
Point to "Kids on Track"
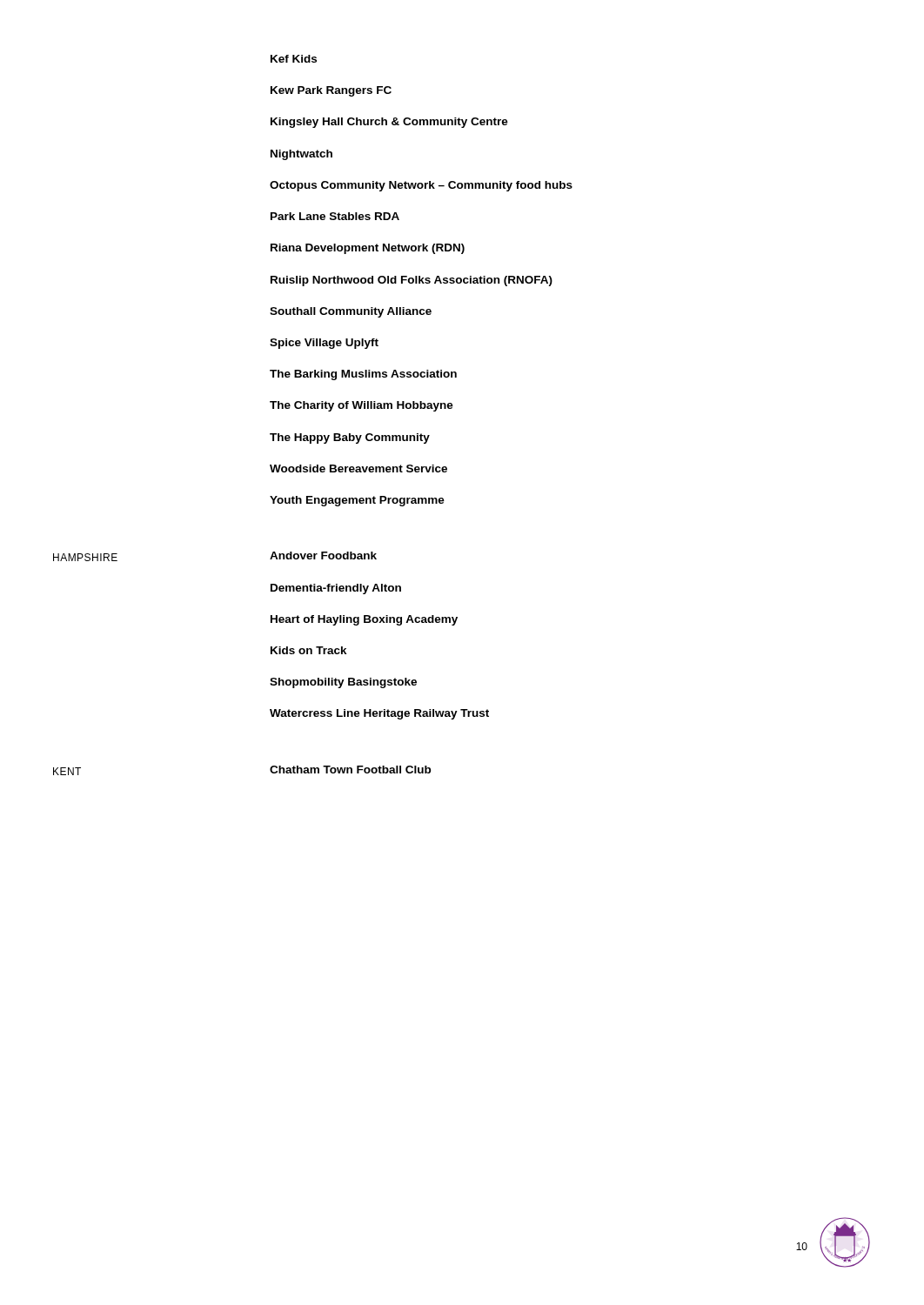[308, 650]
